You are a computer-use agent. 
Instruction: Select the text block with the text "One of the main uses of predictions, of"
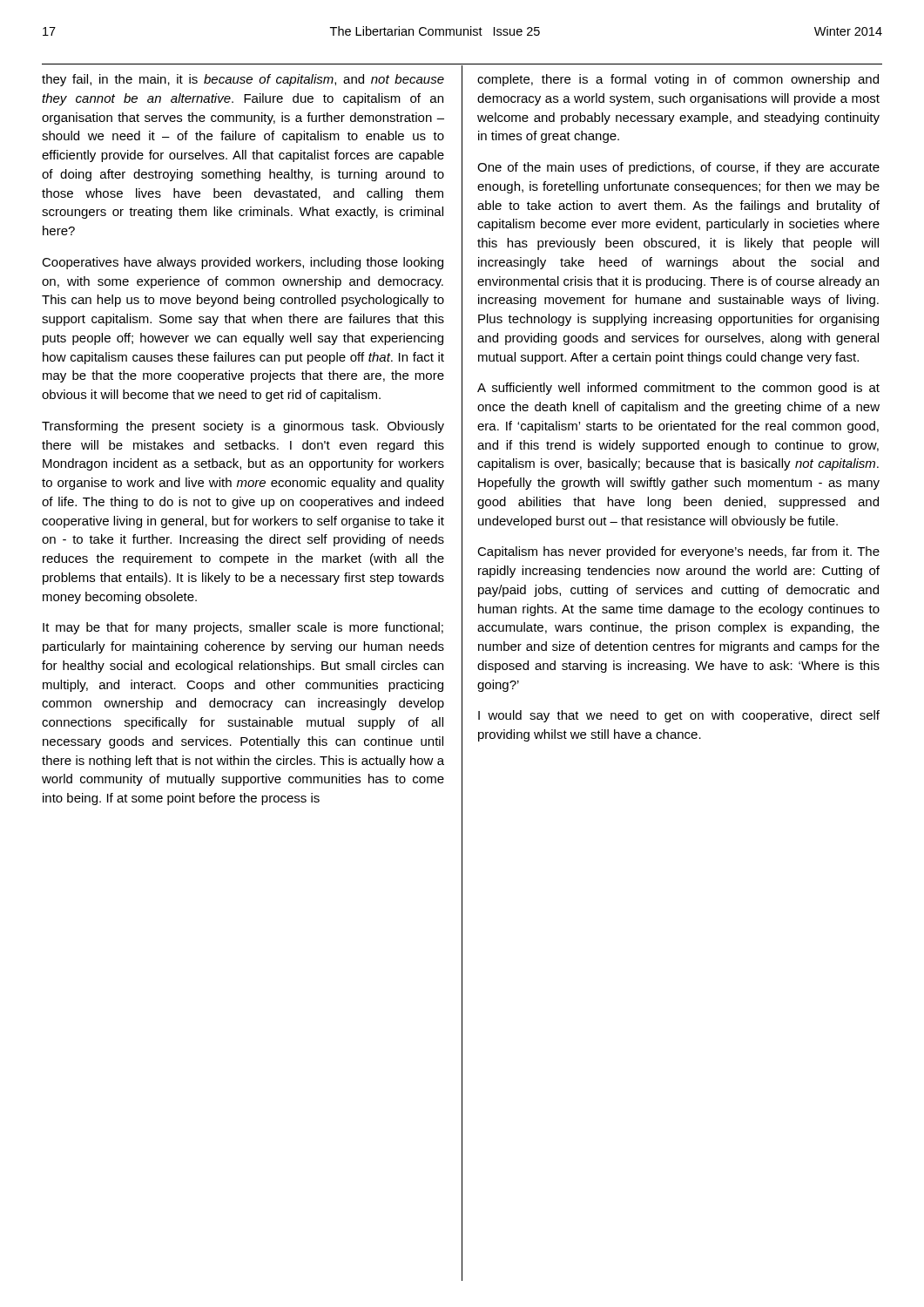tap(678, 262)
